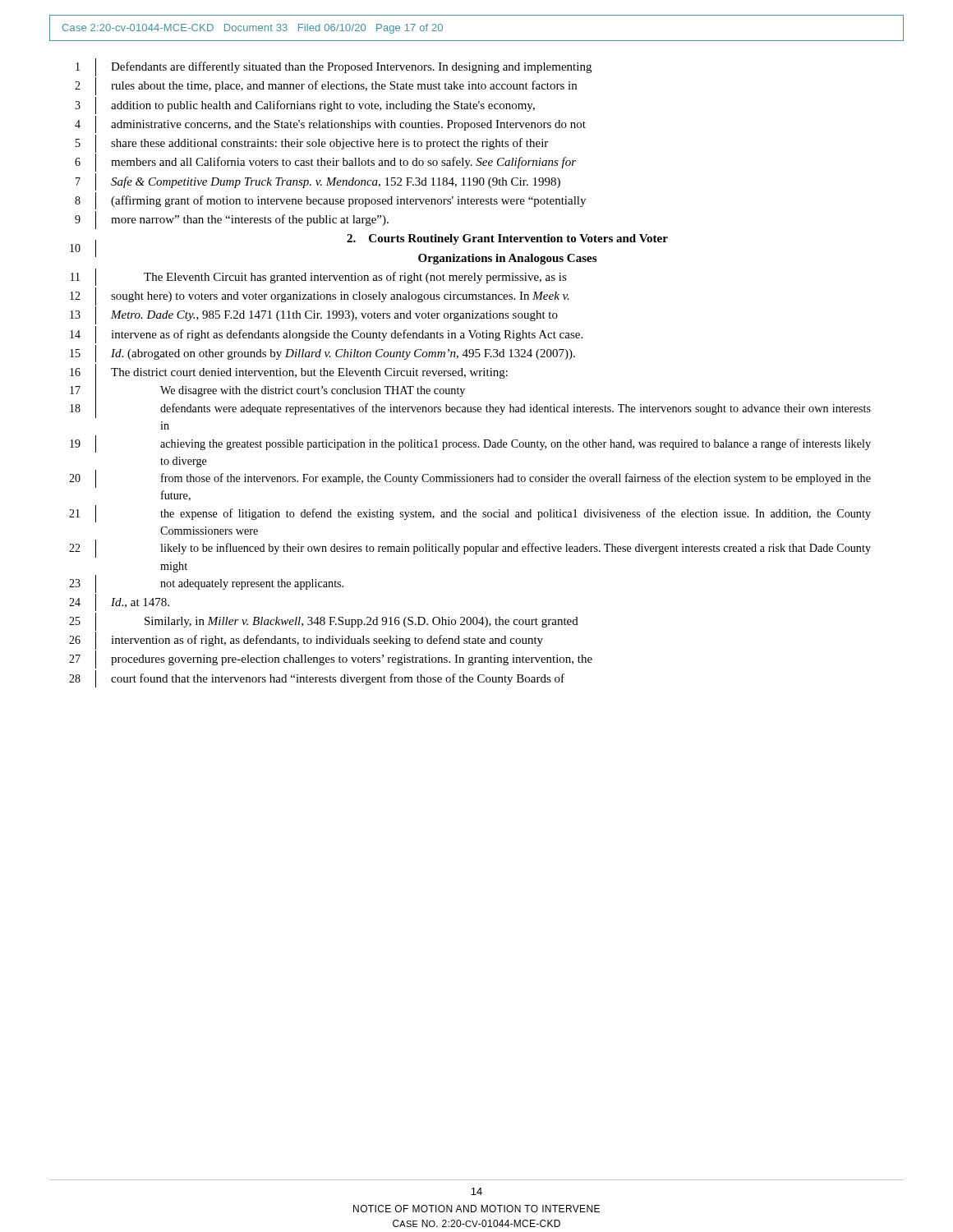953x1232 pixels.
Task: Click on the block starting "11 The Eleventh"
Action: coord(476,325)
